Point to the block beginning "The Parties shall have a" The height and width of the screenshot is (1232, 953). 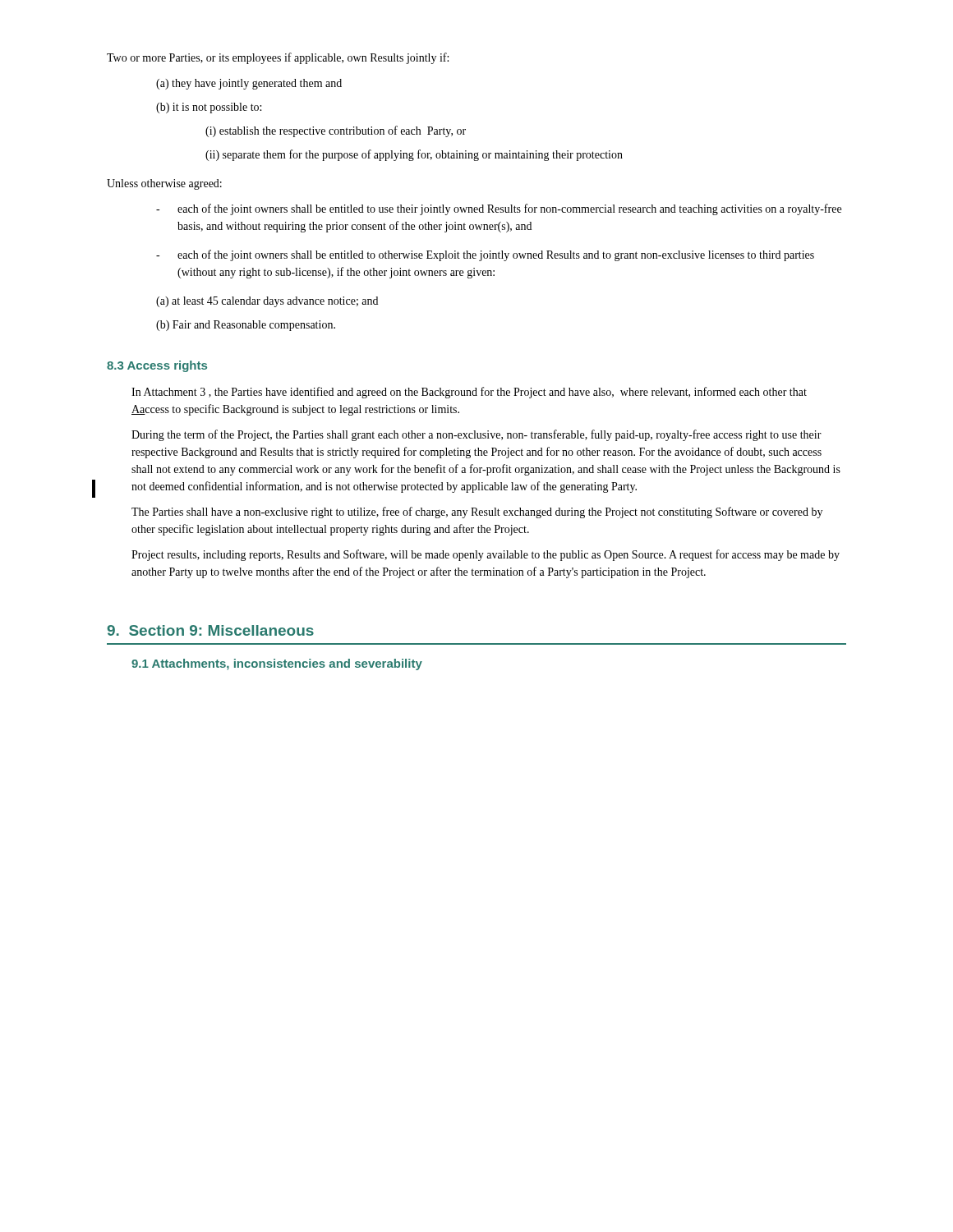pyautogui.click(x=477, y=521)
